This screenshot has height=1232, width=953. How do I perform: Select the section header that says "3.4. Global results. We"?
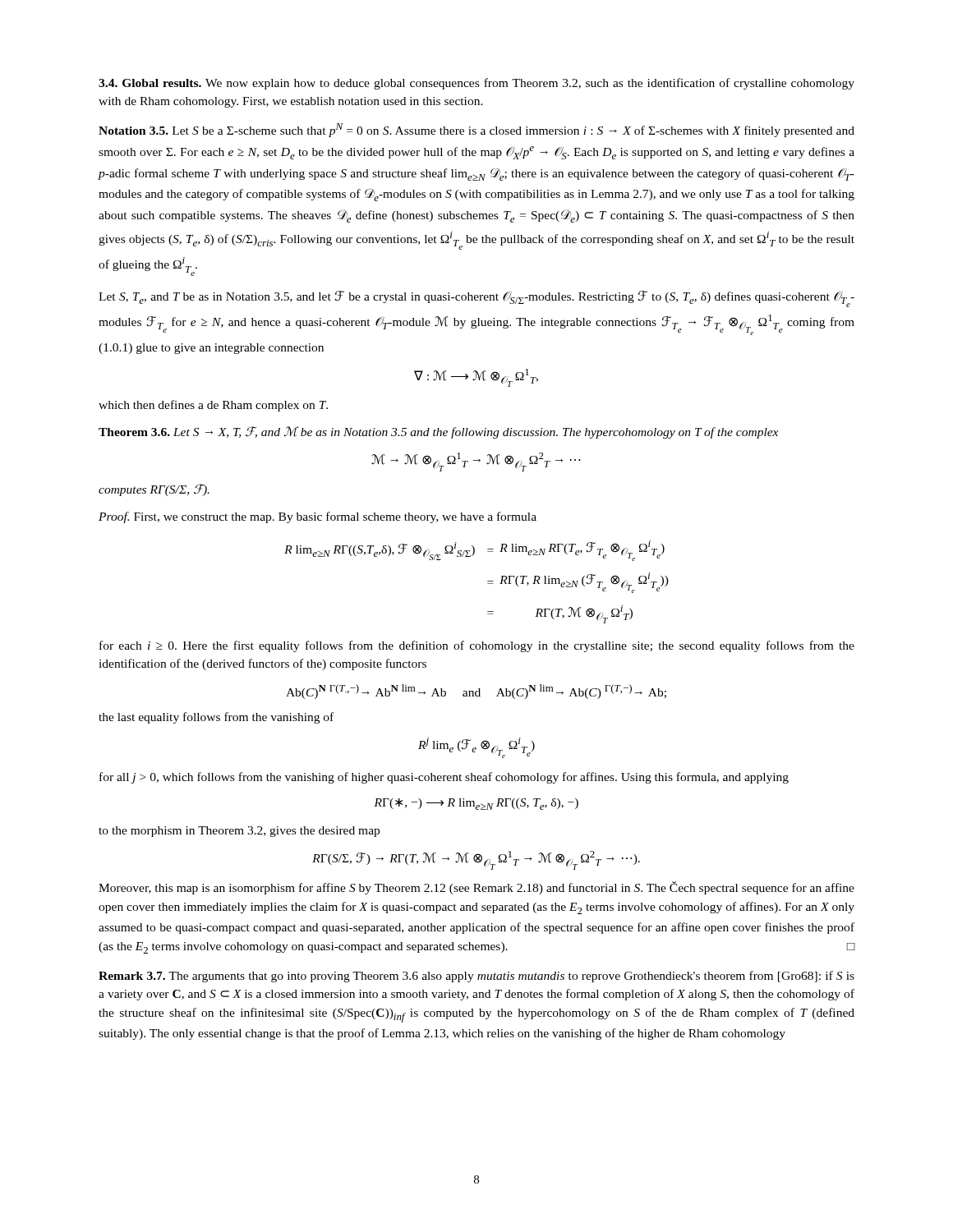click(476, 92)
